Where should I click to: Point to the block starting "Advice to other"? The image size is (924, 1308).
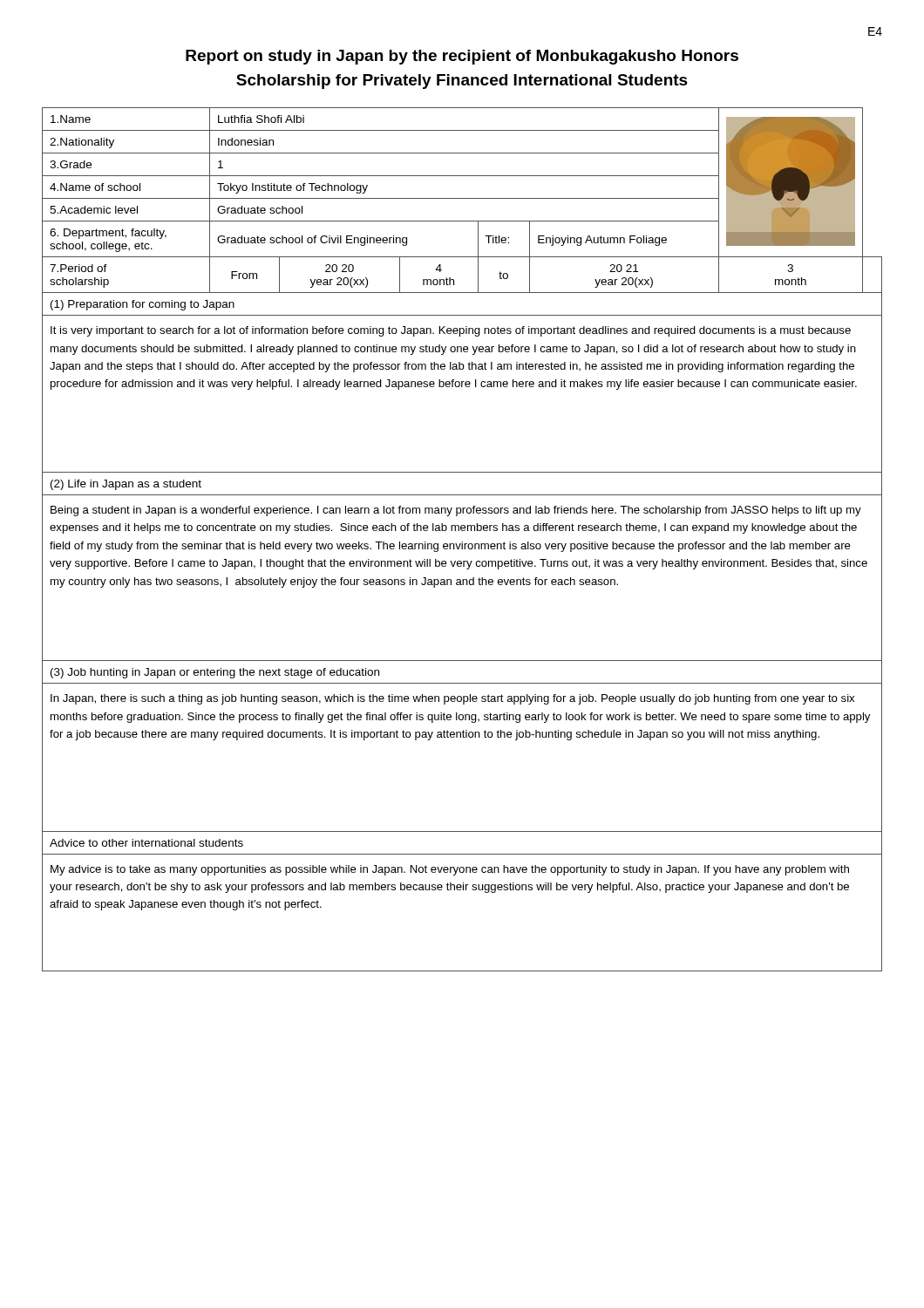[147, 842]
